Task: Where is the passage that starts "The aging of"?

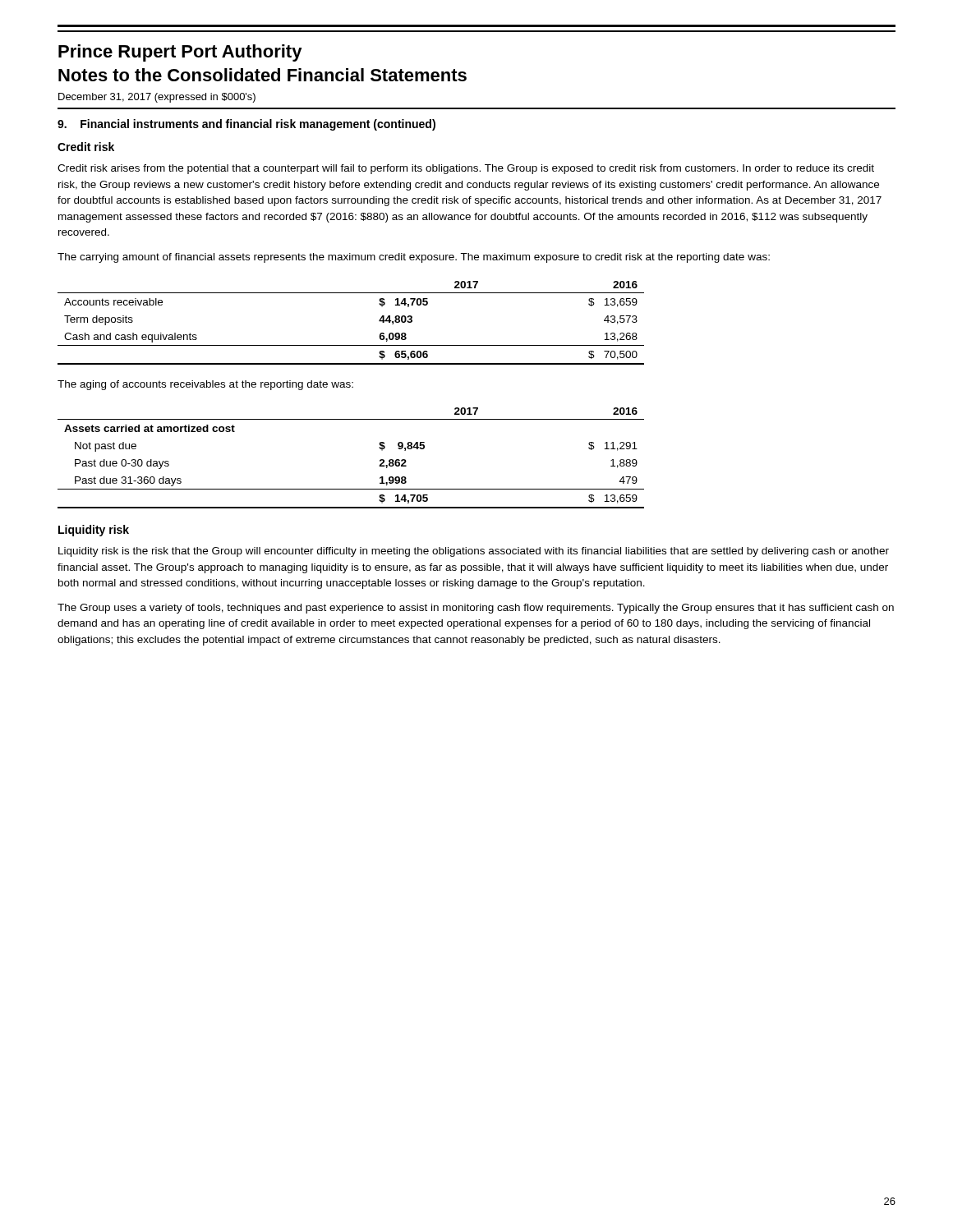Action: [206, 384]
